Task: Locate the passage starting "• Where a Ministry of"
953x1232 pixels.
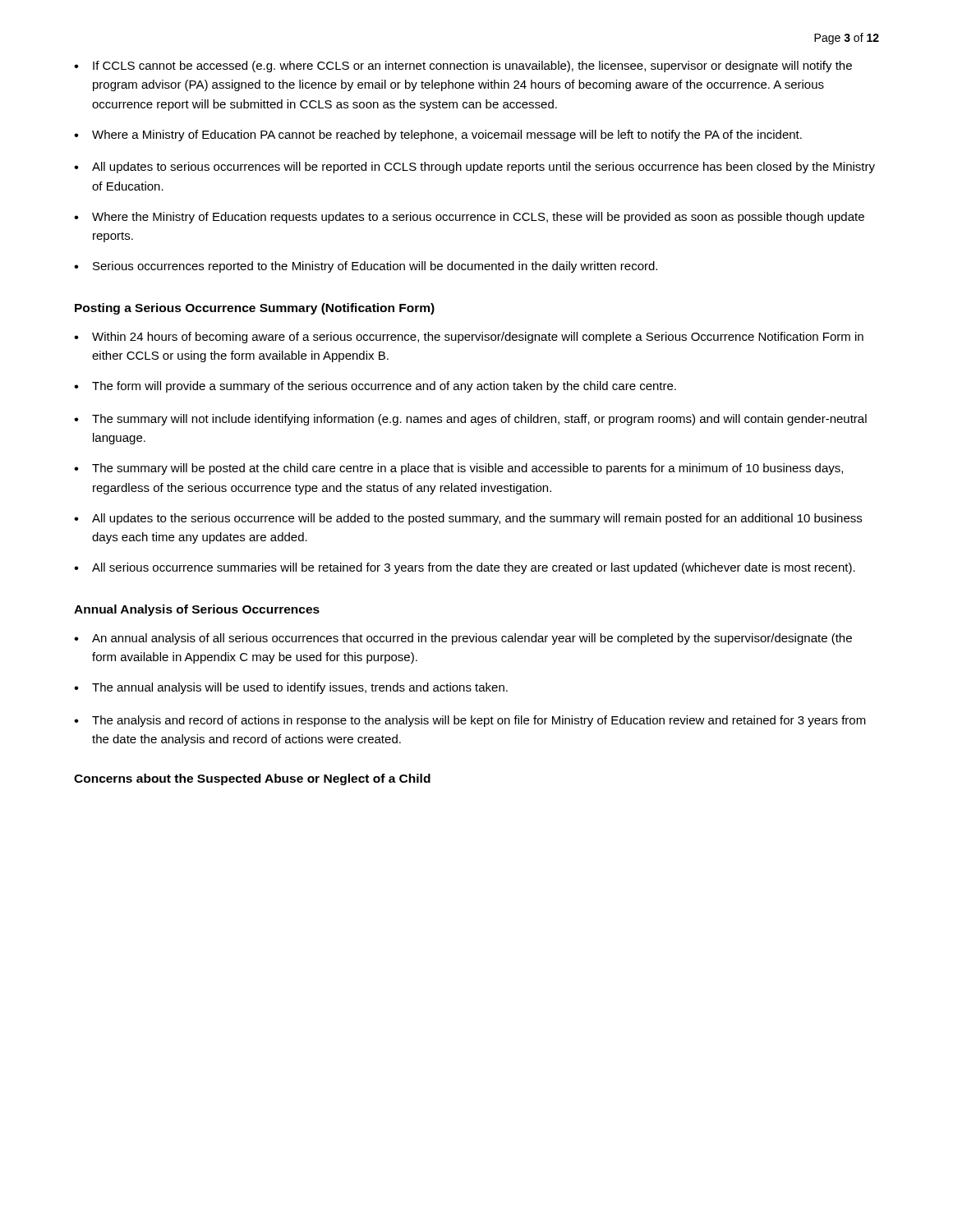Action: (x=476, y=135)
